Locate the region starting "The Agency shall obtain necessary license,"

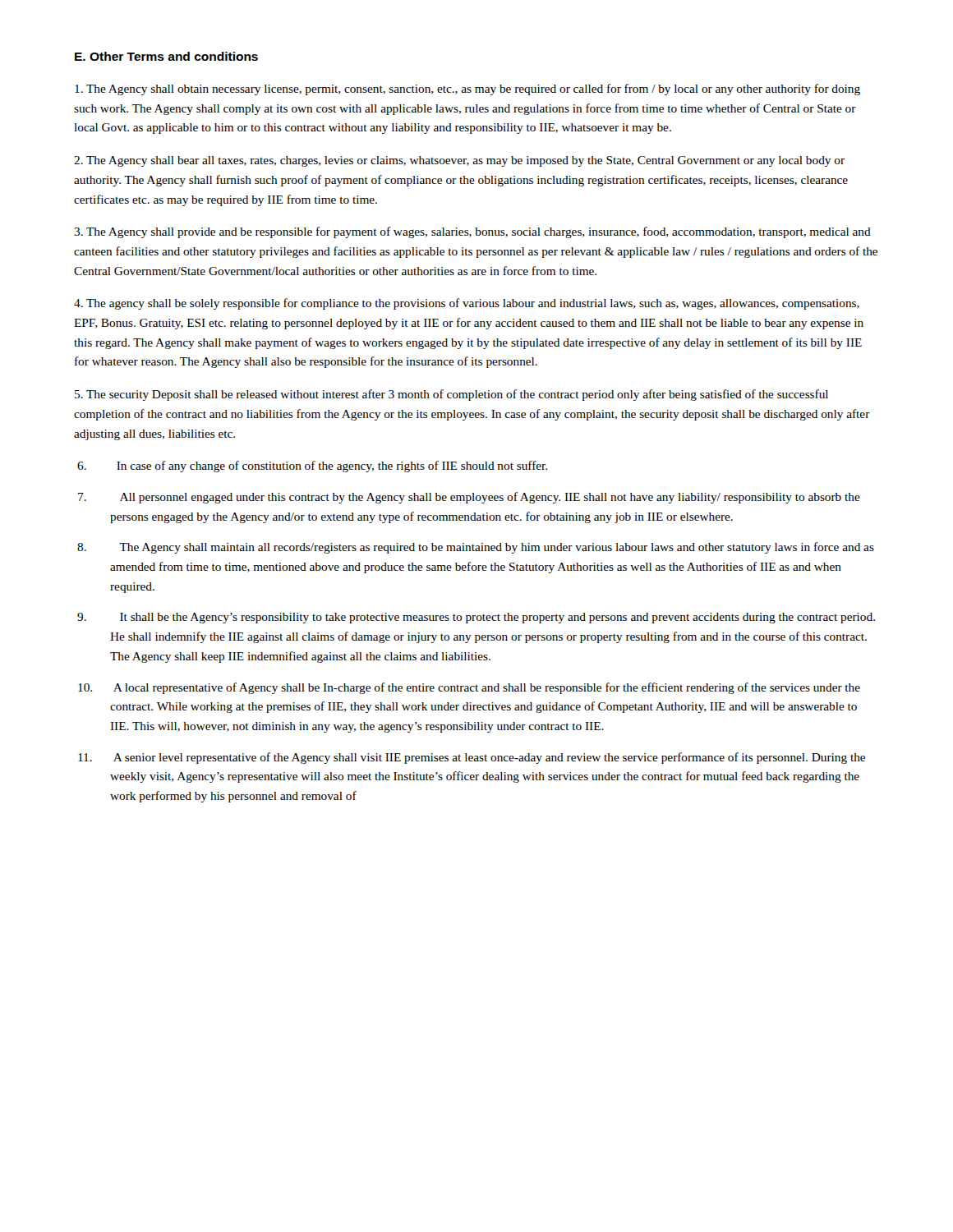click(467, 108)
